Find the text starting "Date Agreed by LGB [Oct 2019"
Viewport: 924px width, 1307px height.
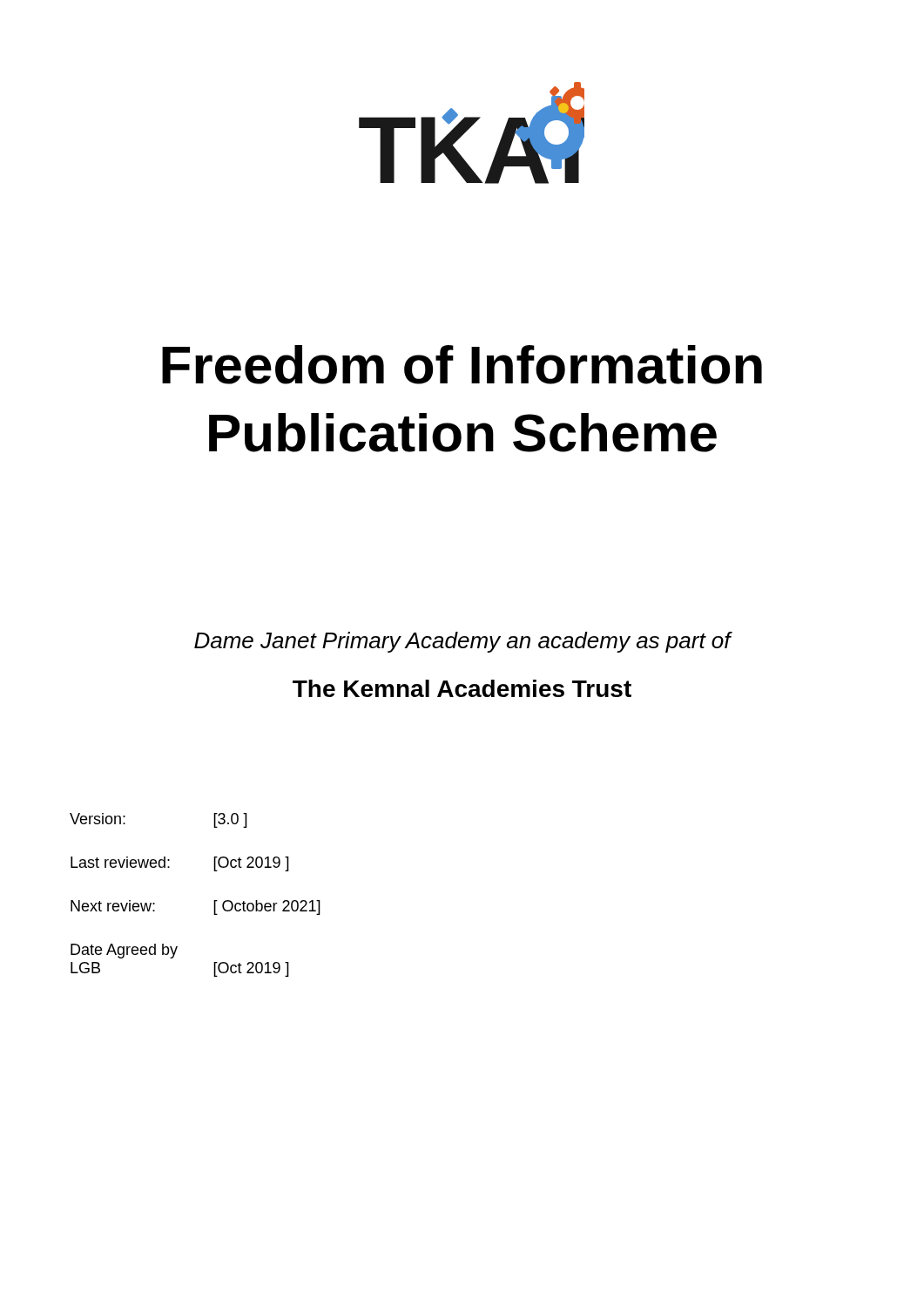[180, 959]
